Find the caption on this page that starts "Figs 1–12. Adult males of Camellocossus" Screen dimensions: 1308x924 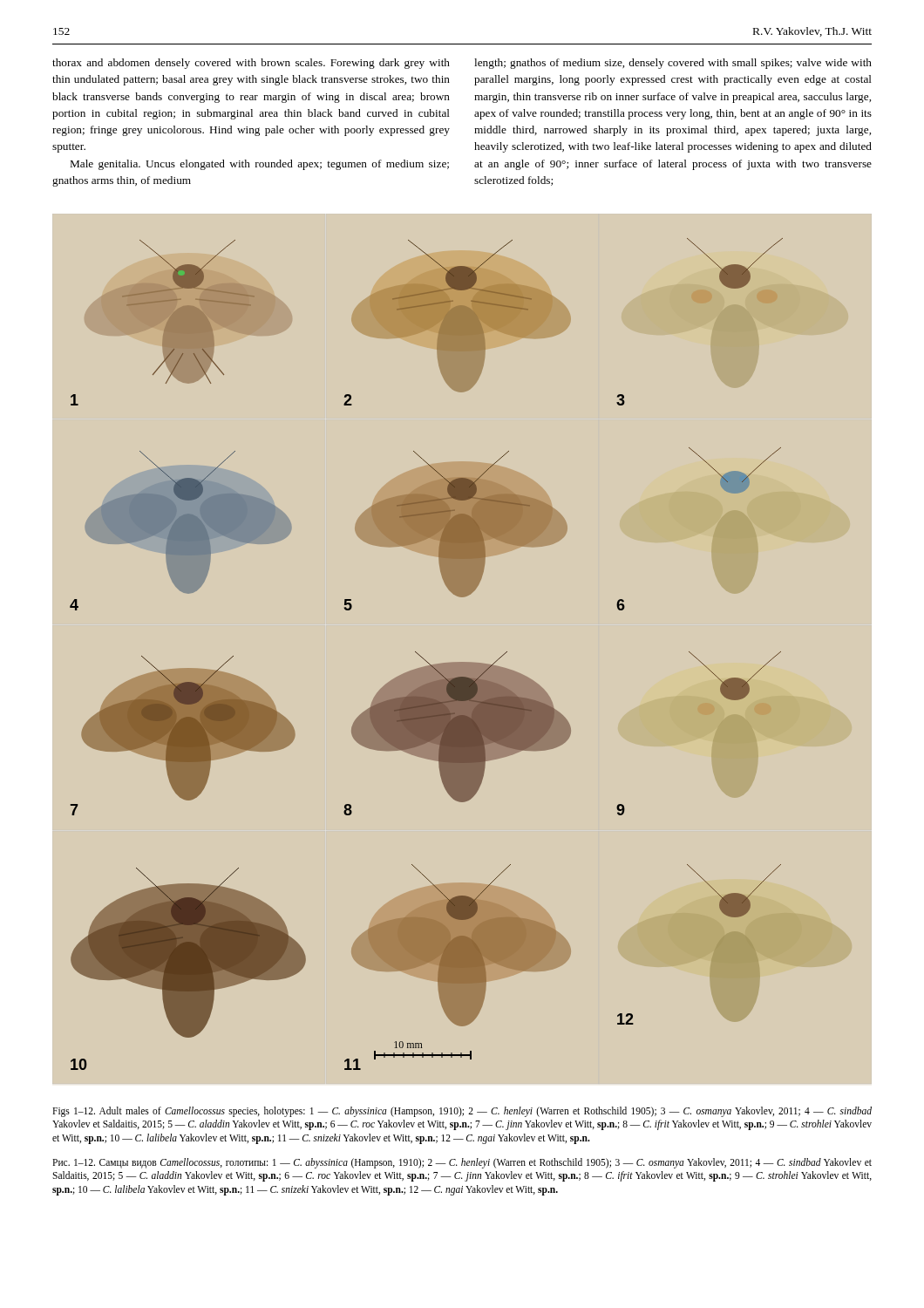coord(462,1151)
